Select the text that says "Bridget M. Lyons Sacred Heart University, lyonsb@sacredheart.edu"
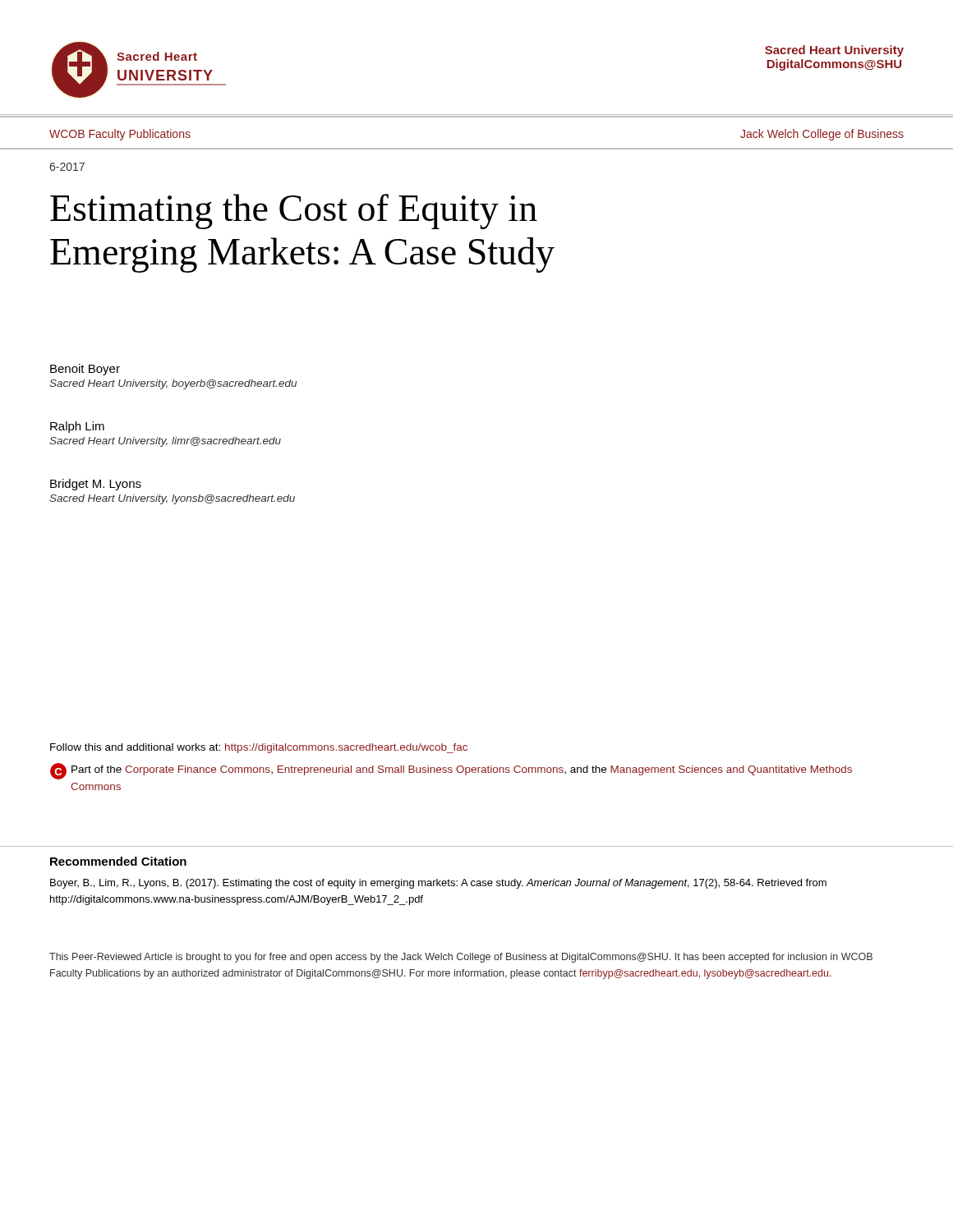The image size is (953, 1232). click(x=172, y=490)
